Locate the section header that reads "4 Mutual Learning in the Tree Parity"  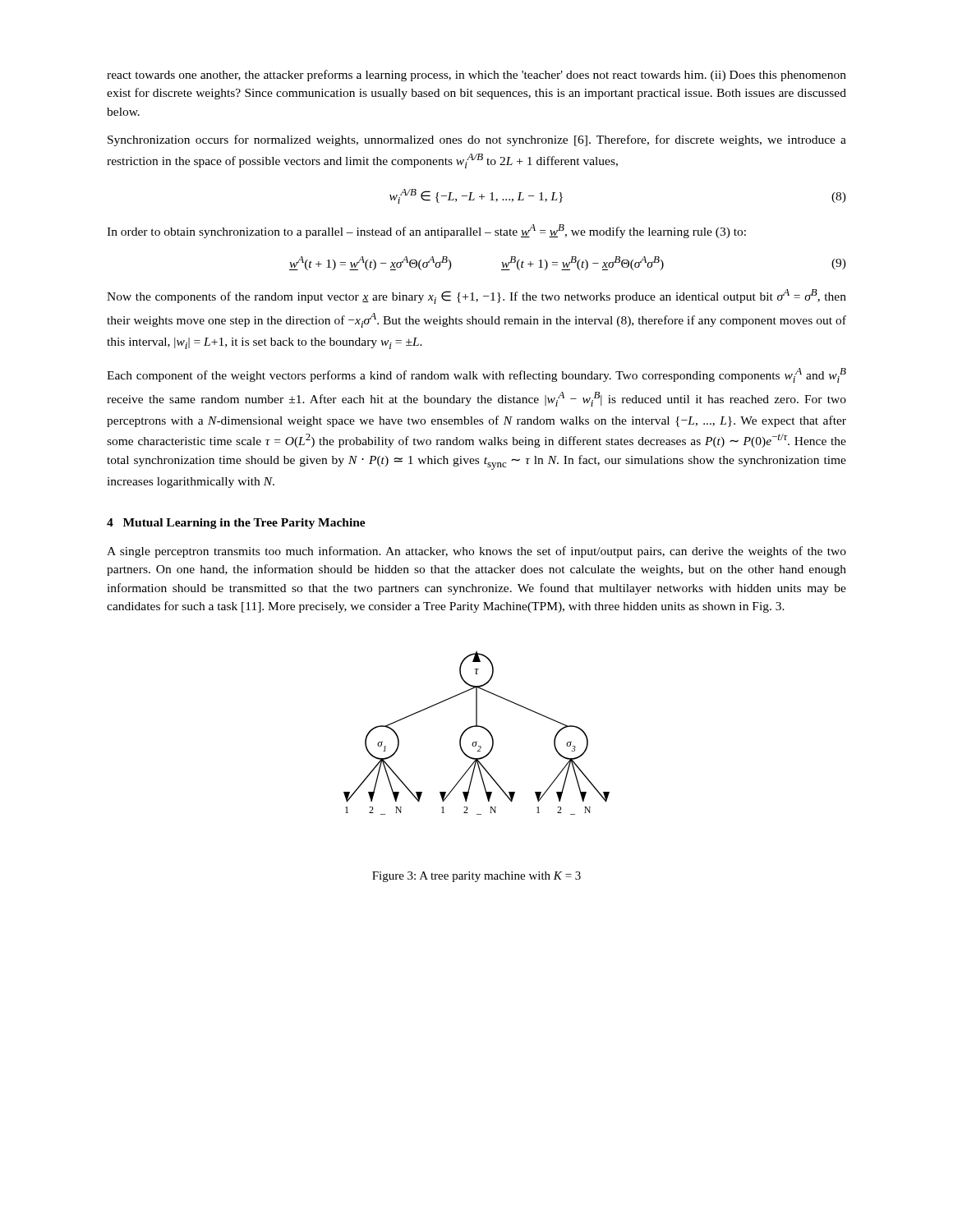tap(236, 522)
